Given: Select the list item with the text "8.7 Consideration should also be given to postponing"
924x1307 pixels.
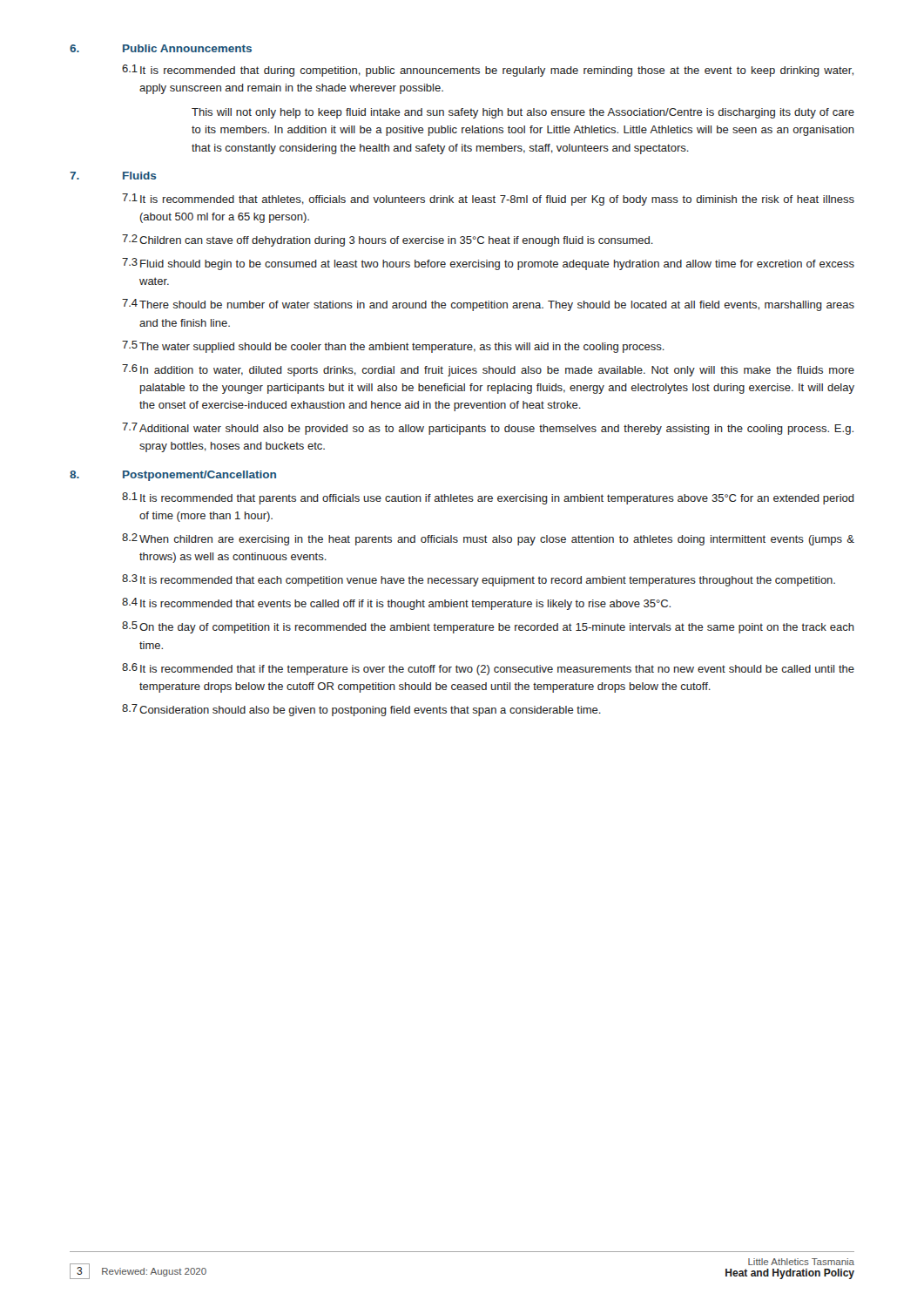Looking at the screenshot, I should click(x=462, y=710).
